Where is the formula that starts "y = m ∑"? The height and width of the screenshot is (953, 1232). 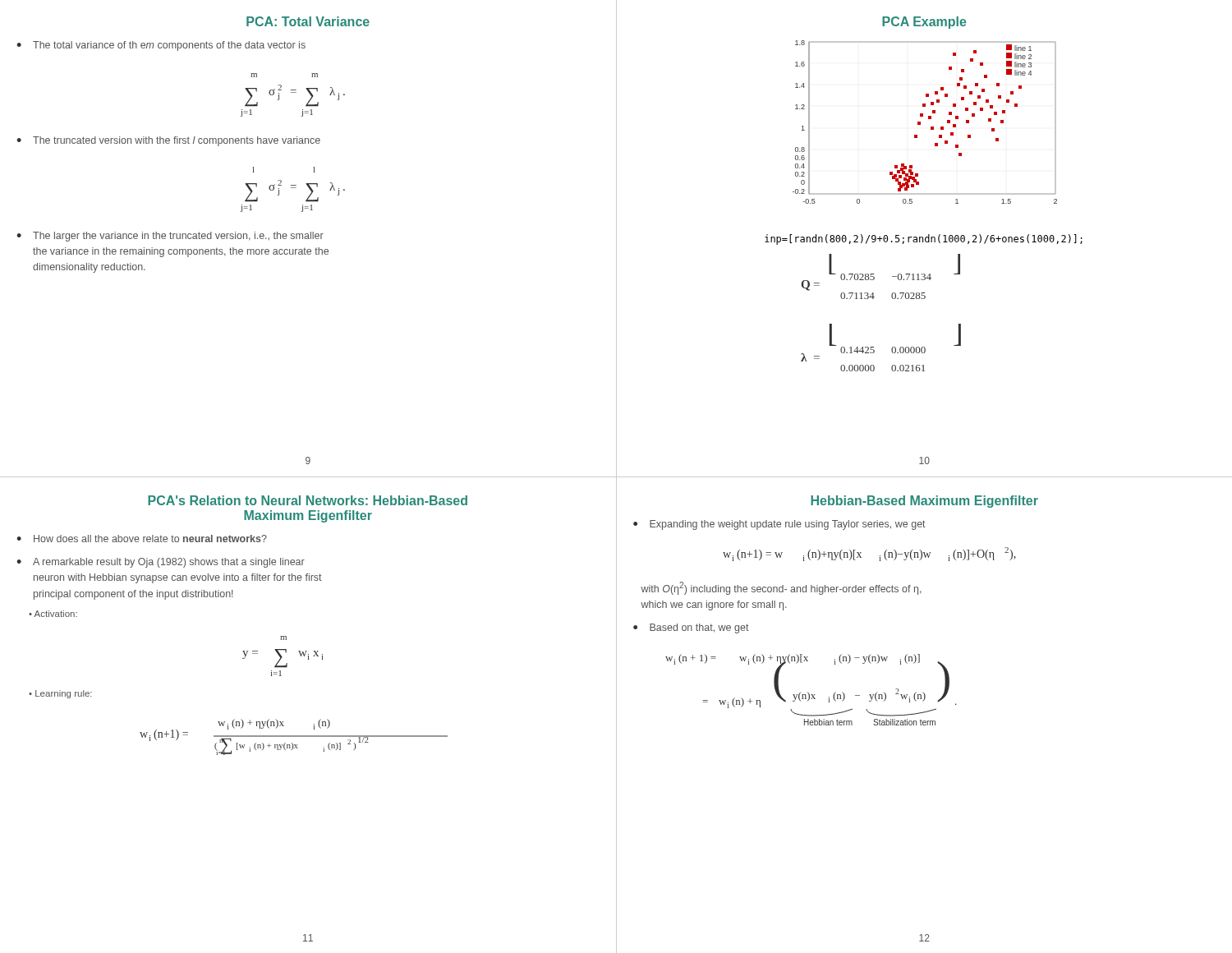(x=308, y=651)
